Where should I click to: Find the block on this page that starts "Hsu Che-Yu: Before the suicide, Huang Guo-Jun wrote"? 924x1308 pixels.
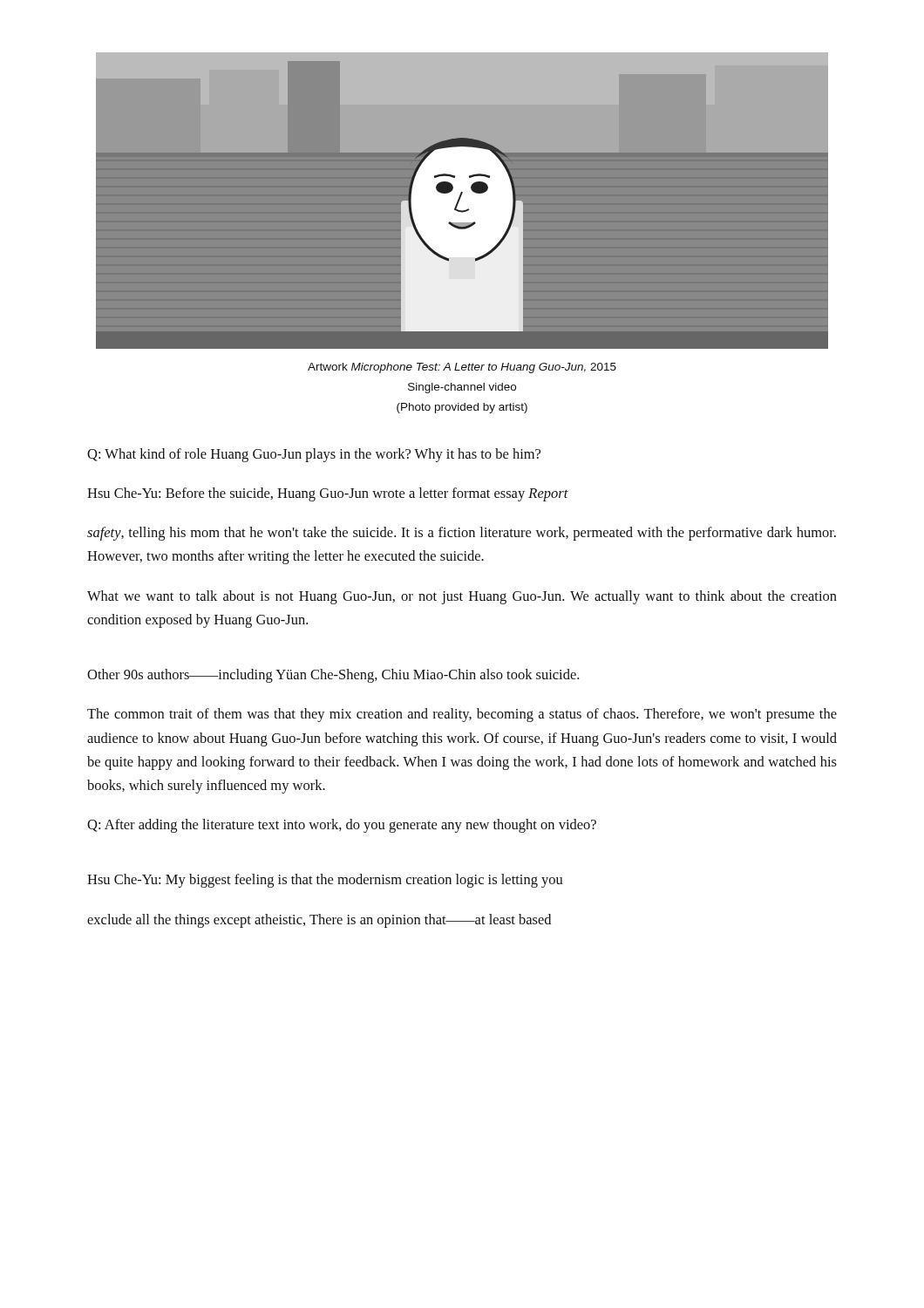tap(327, 493)
